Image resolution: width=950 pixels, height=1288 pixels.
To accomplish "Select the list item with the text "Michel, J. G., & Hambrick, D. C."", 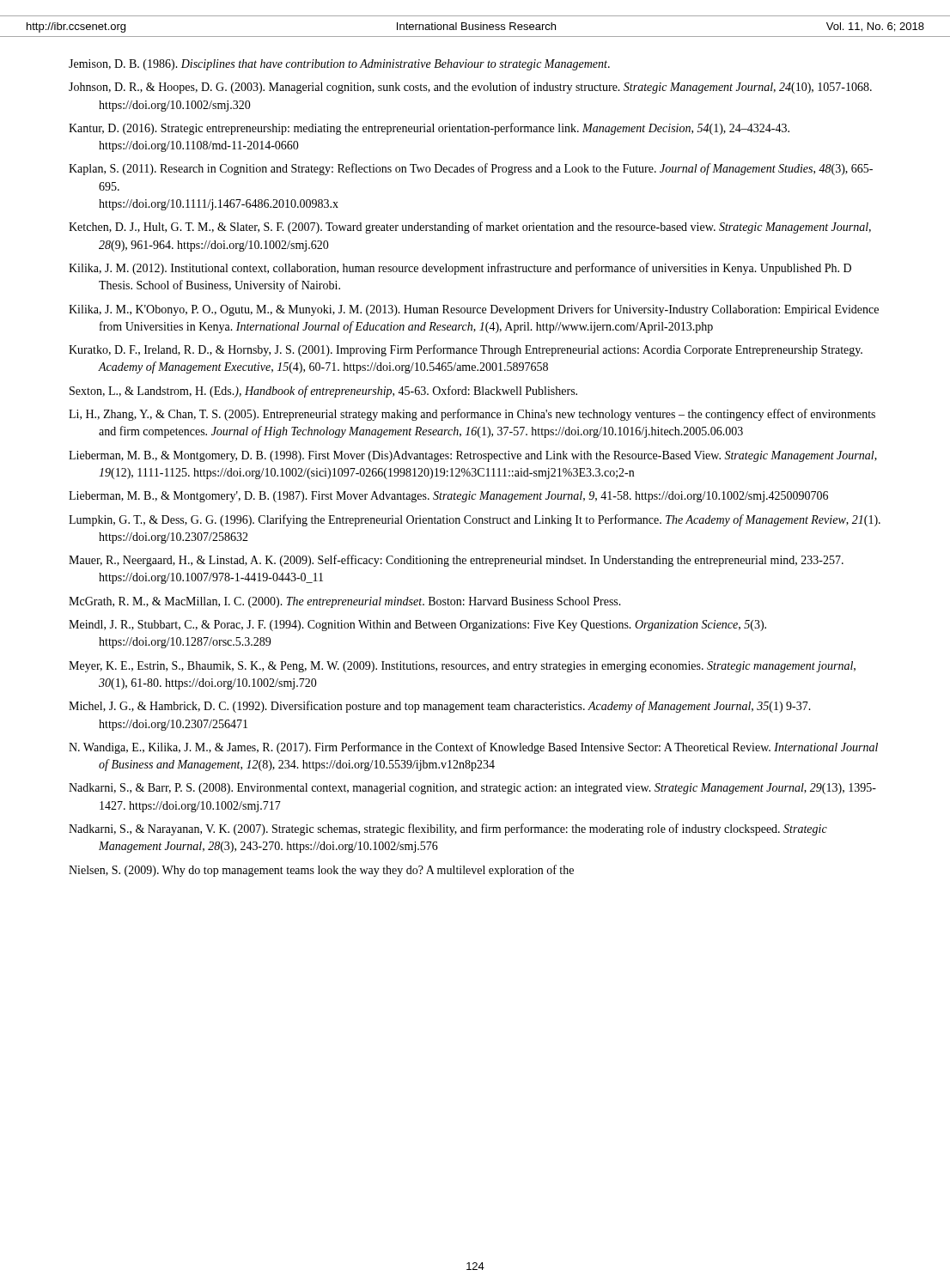I will [x=440, y=715].
